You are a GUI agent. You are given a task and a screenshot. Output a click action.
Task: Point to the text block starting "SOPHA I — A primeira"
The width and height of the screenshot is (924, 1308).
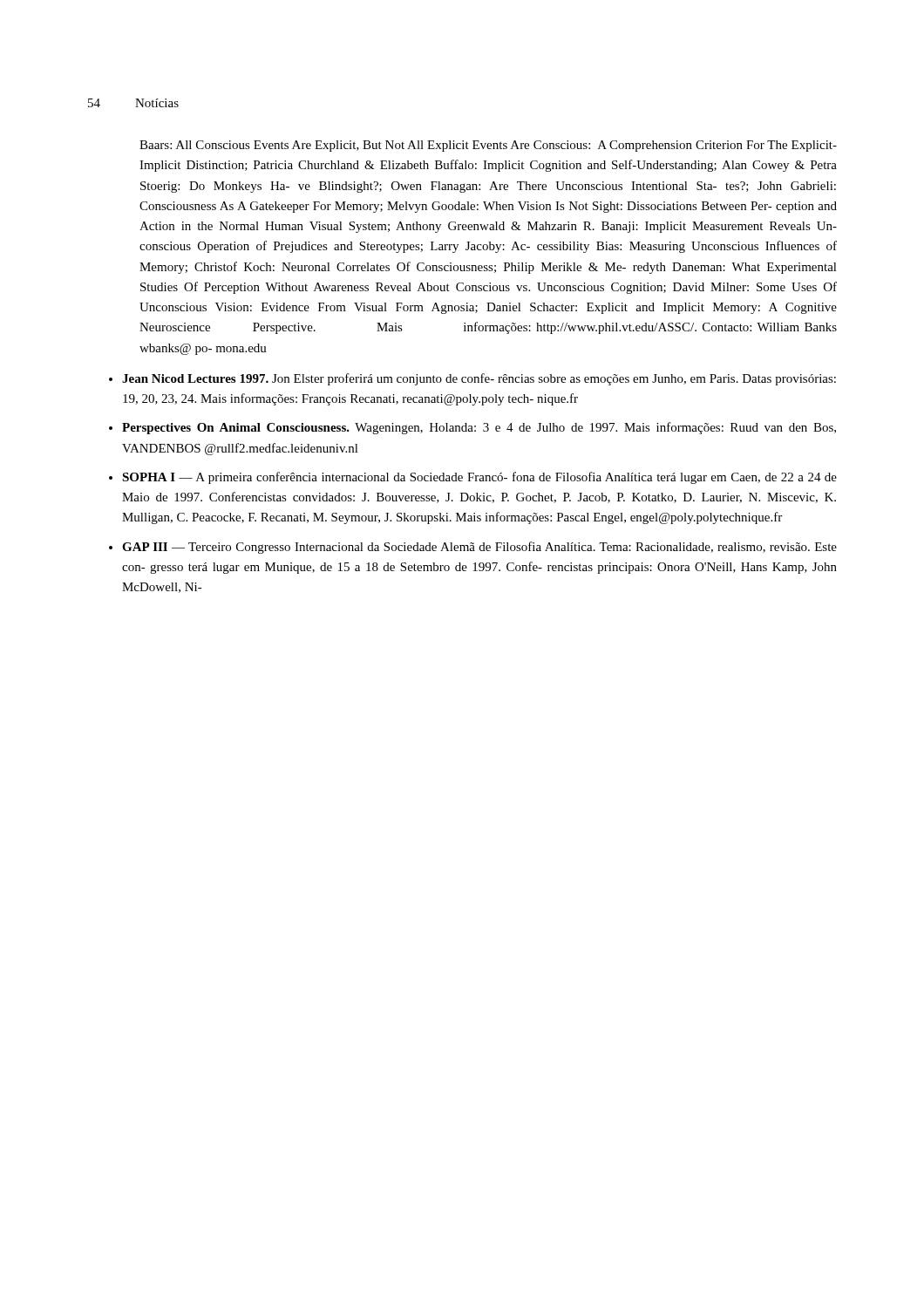click(479, 497)
